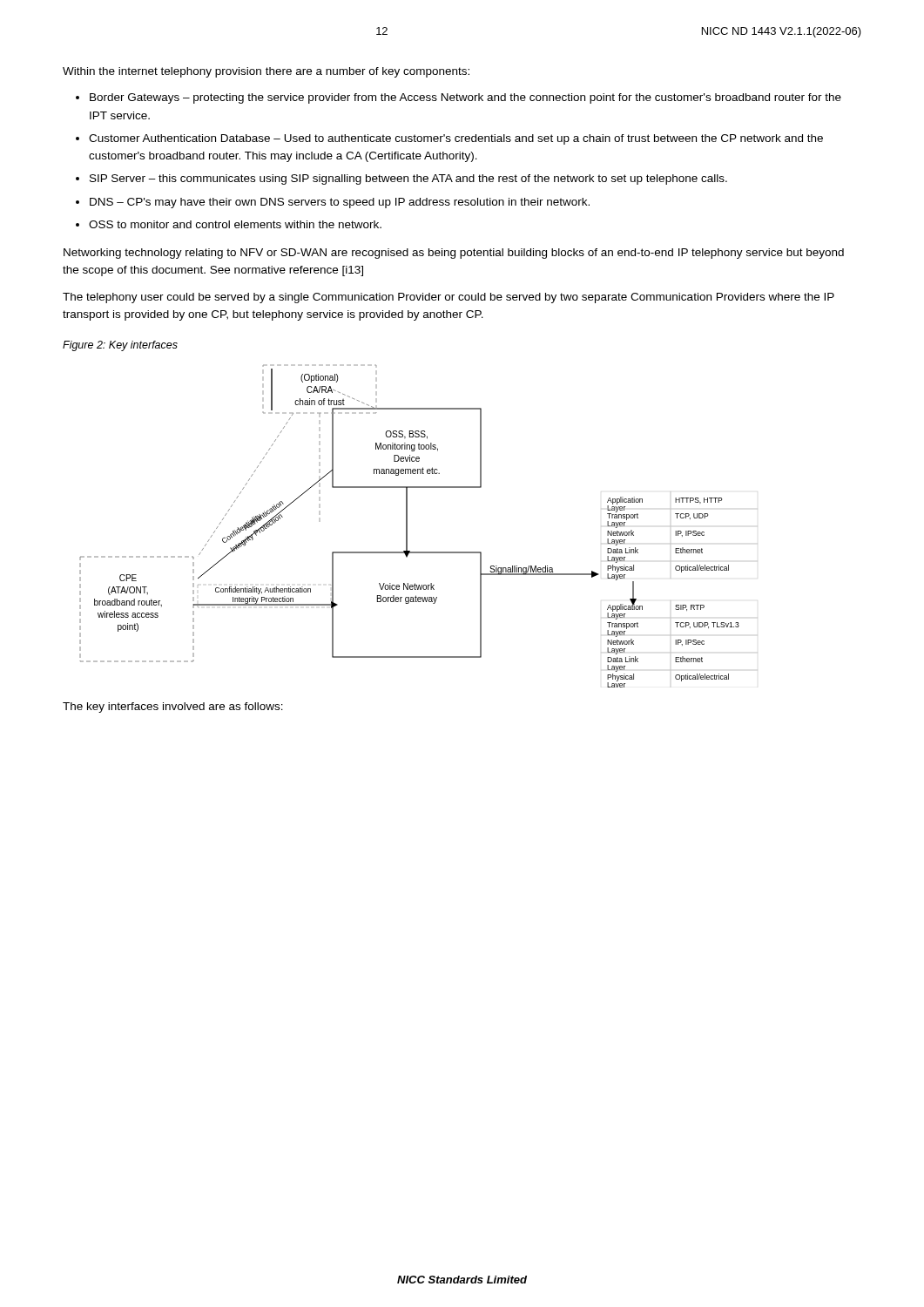Select the region starting "Border Gateways – protecting the service"
This screenshot has height=1307, width=924.
(x=465, y=106)
